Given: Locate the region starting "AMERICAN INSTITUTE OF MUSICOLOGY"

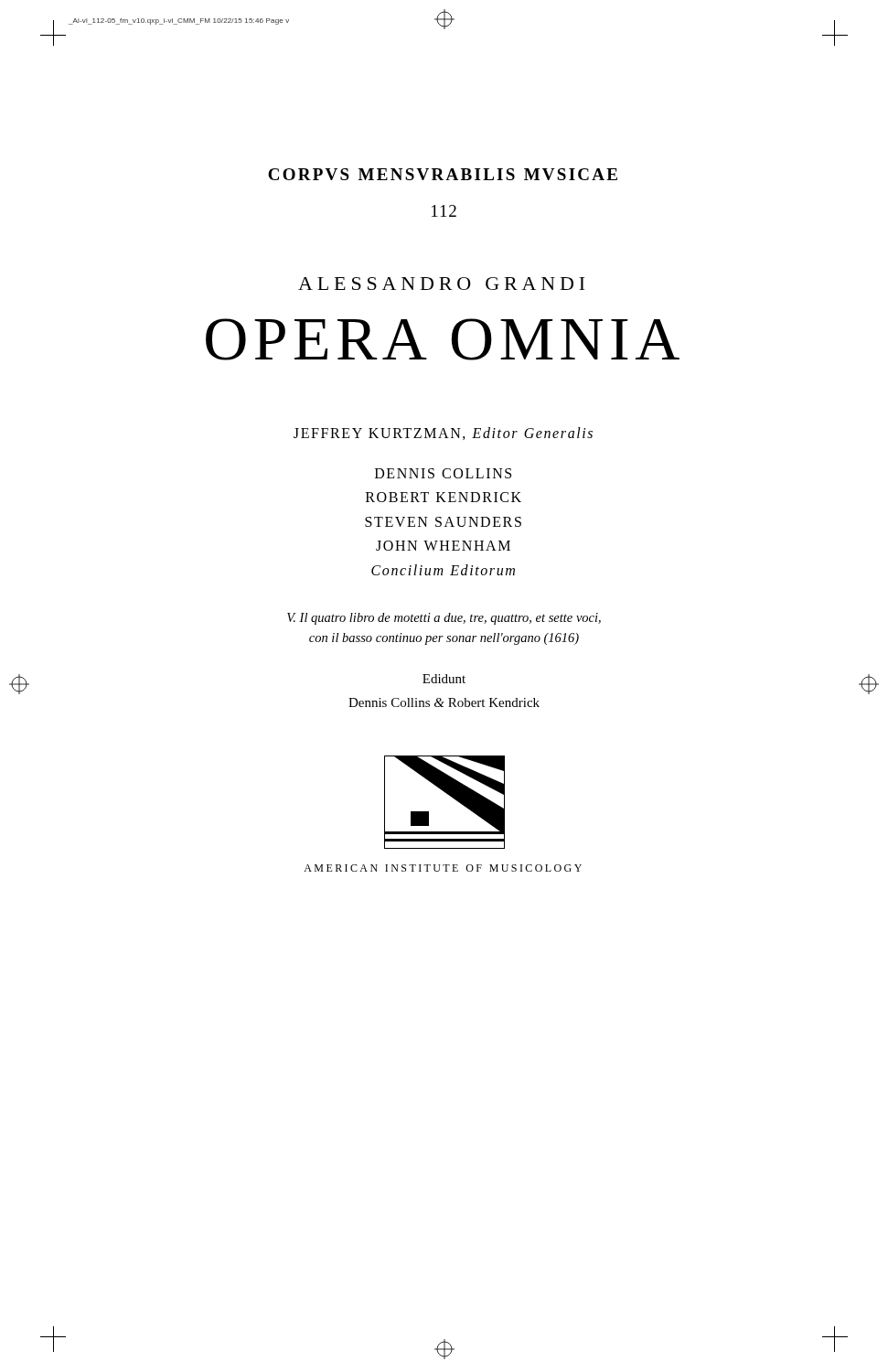Looking at the screenshot, I should (x=444, y=868).
